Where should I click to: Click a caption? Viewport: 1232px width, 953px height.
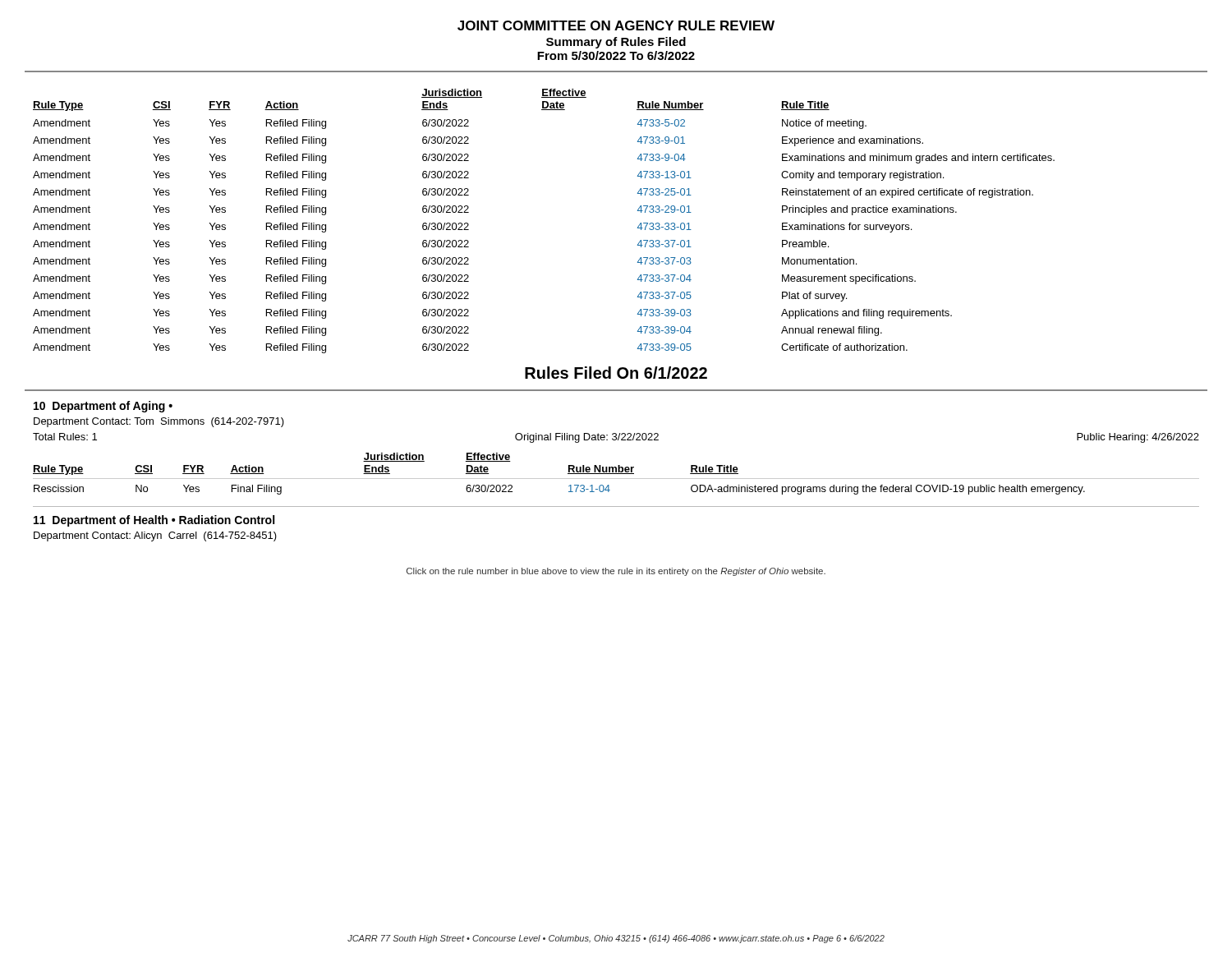point(616,571)
